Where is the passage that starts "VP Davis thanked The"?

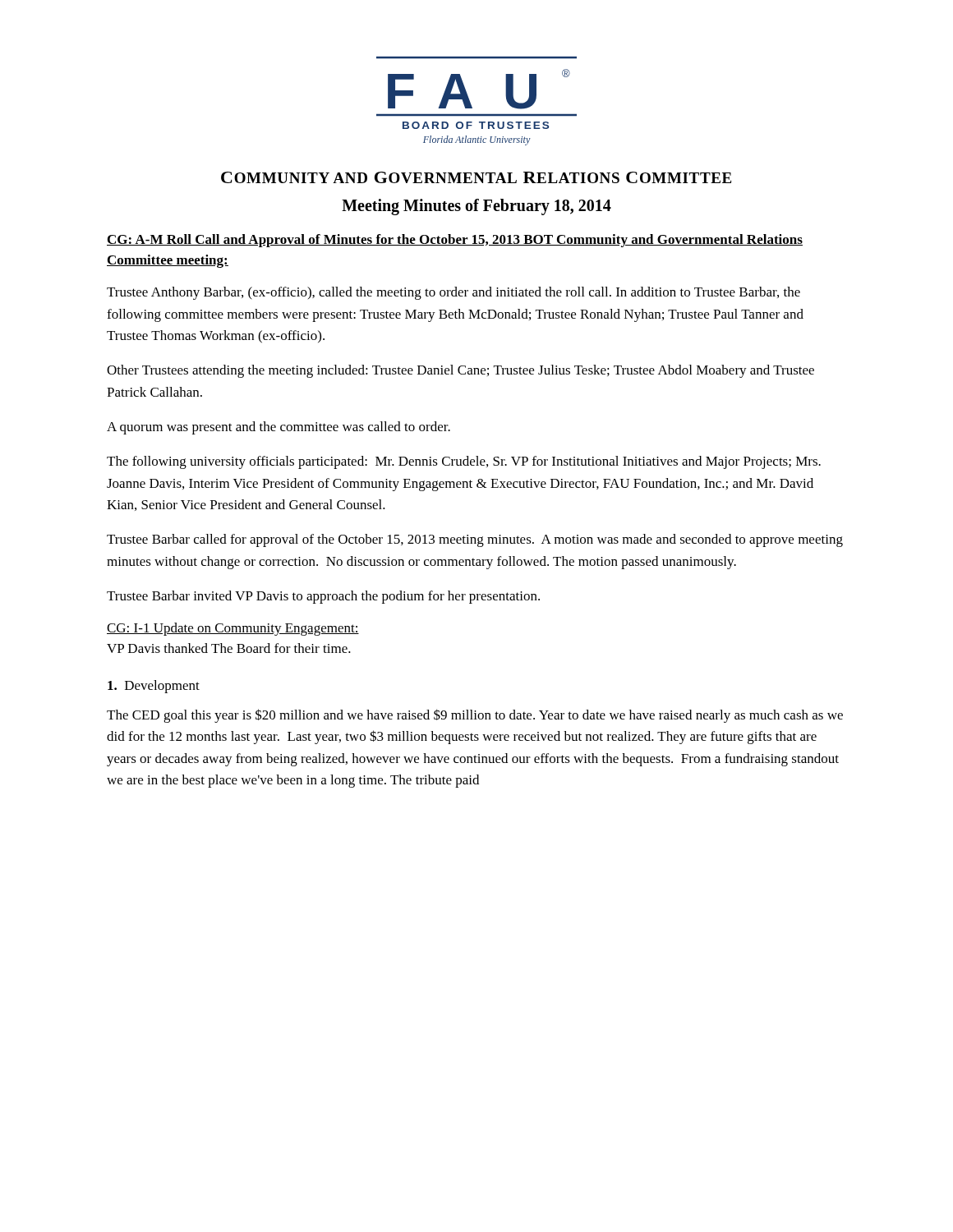click(x=229, y=649)
